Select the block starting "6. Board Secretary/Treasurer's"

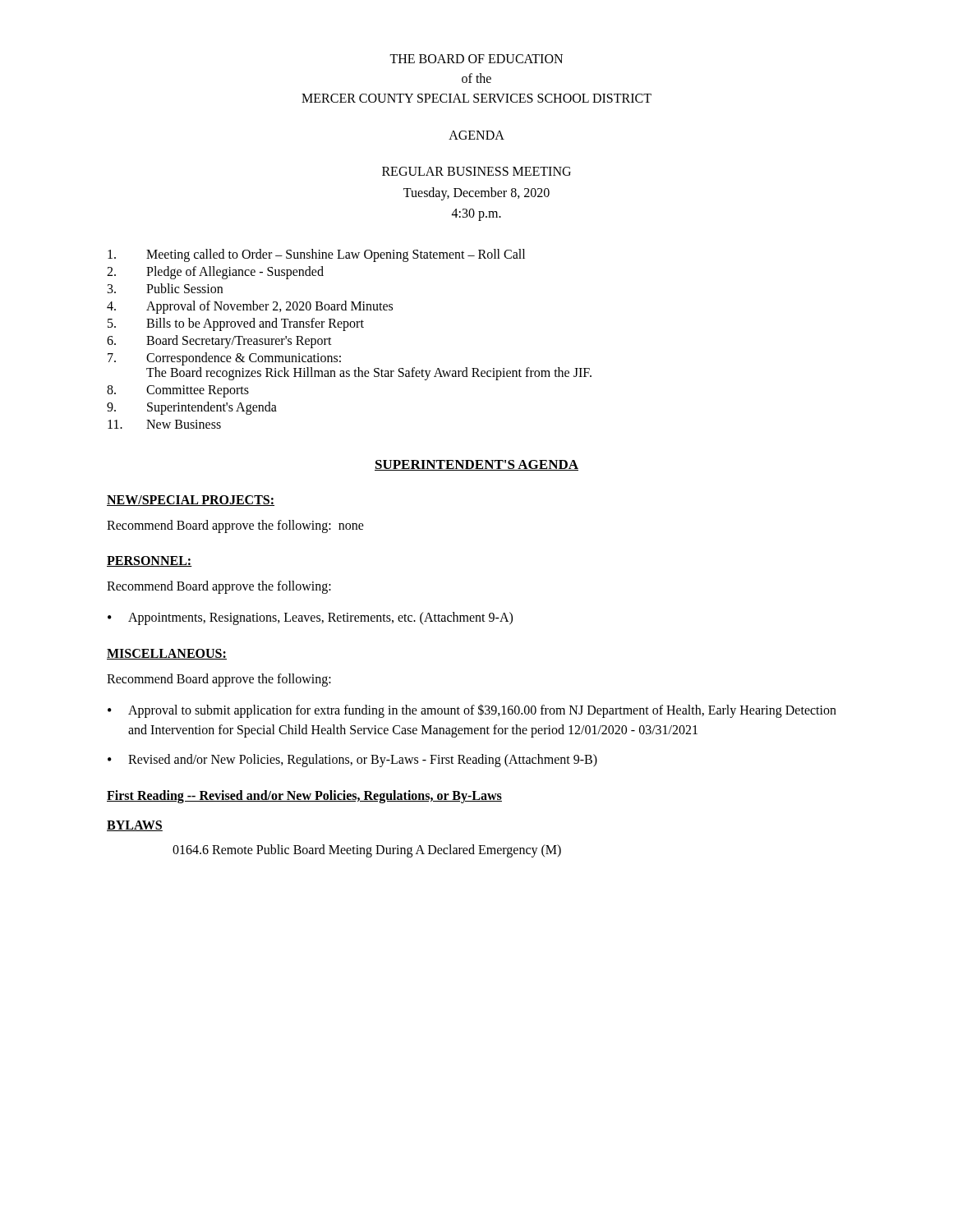219,342
